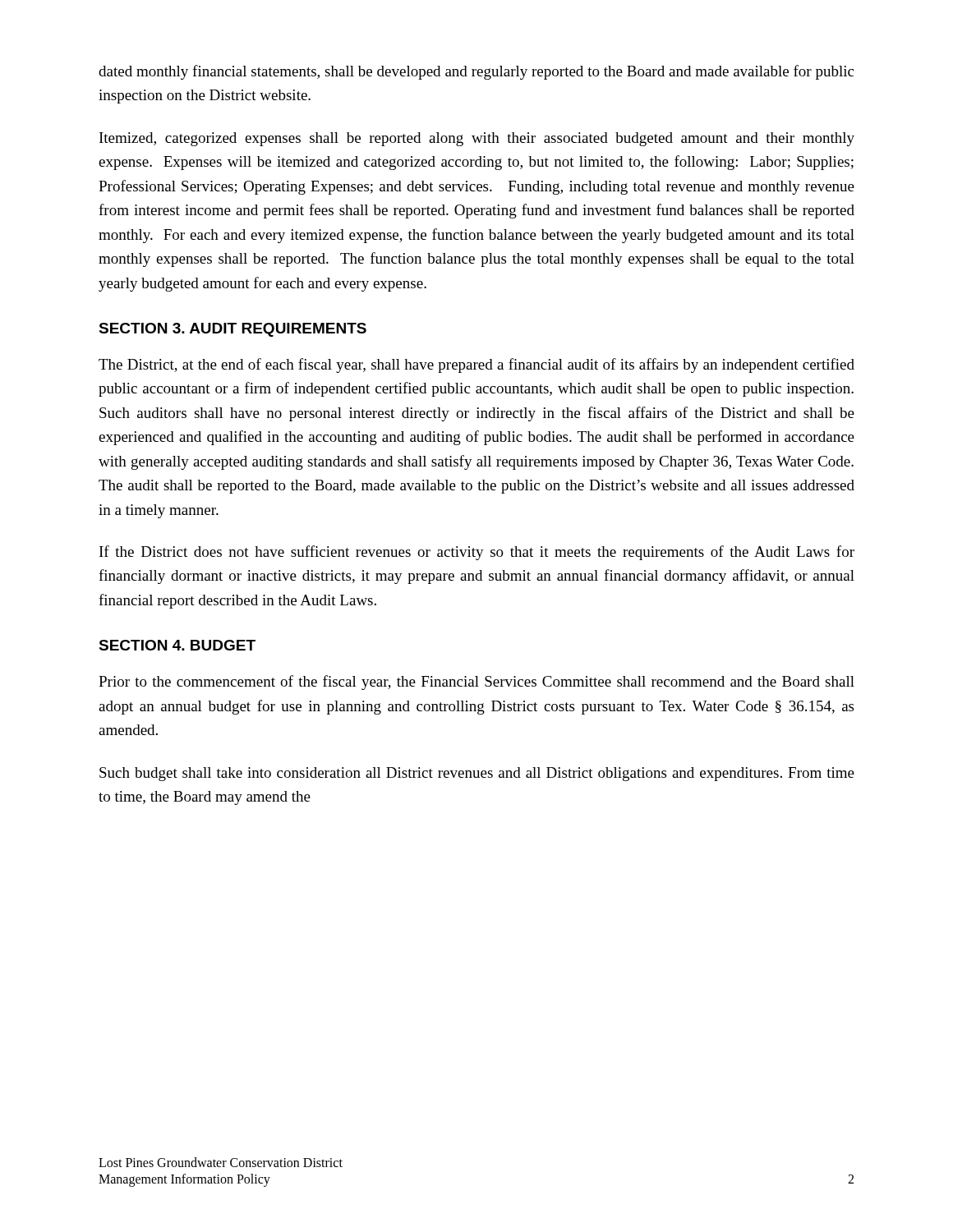
Task: Find the block on this page that starts "If the District does not have sufficient"
Action: coord(476,576)
